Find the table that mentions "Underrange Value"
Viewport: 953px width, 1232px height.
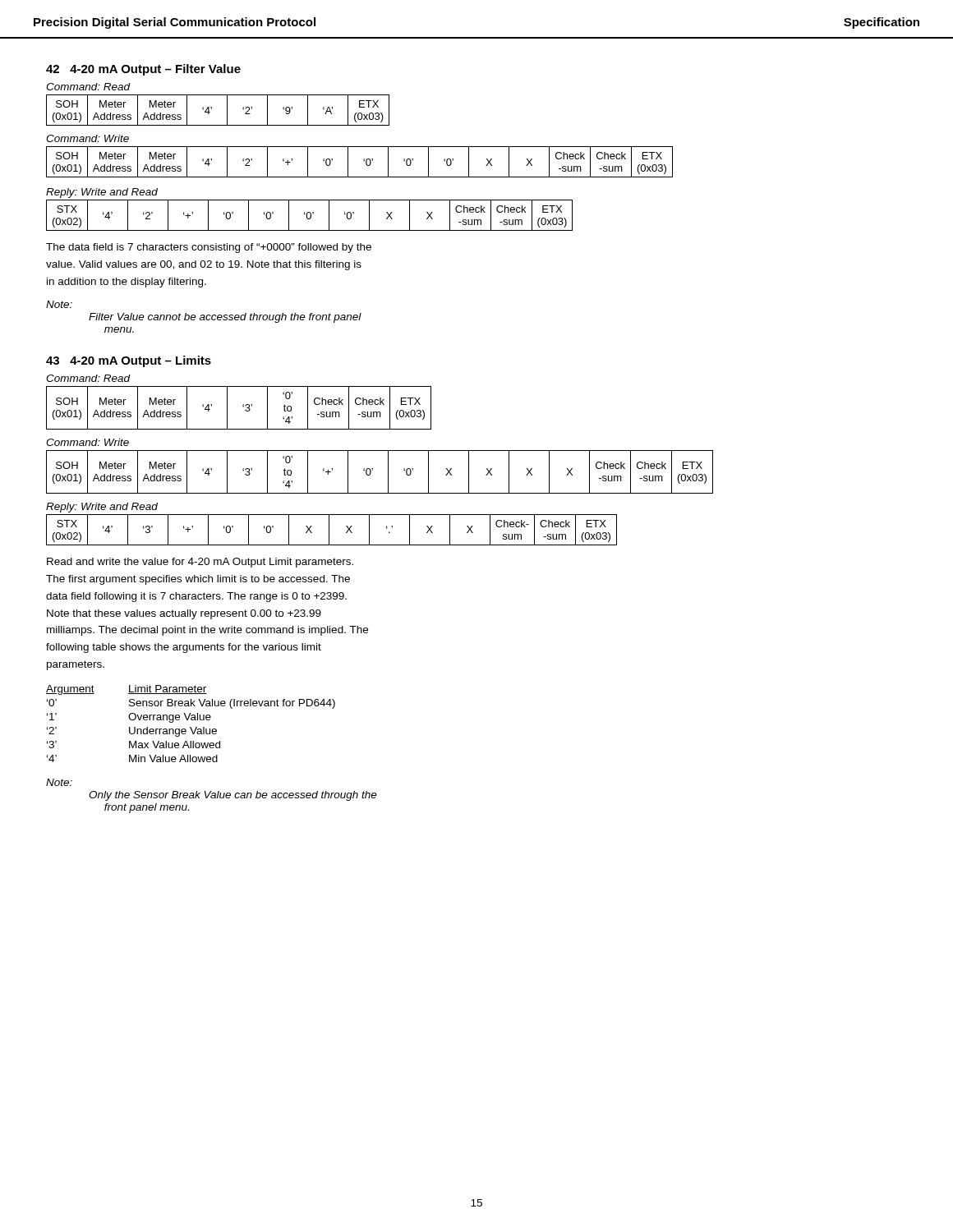point(476,724)
